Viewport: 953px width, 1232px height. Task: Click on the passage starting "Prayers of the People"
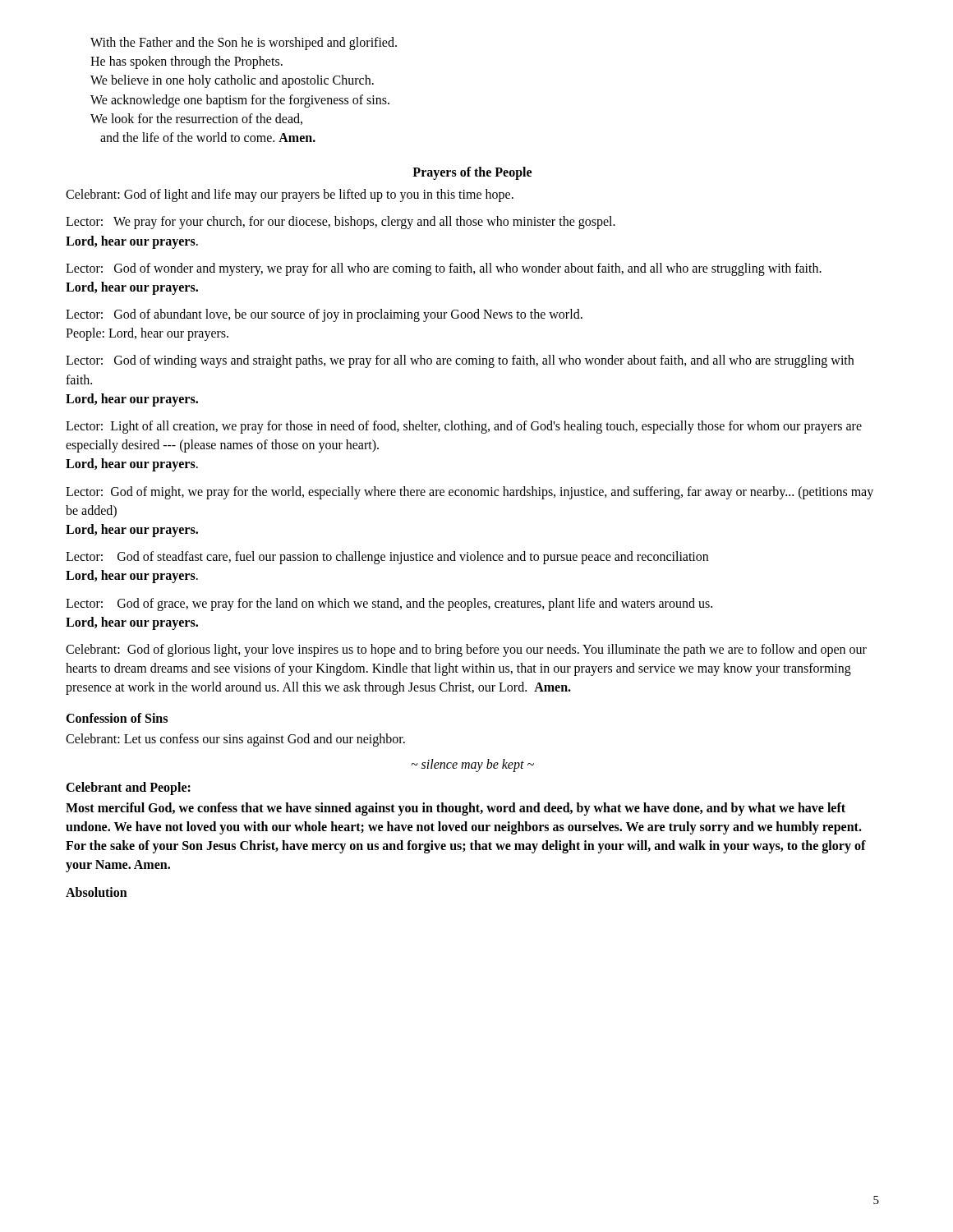point(472,172)
